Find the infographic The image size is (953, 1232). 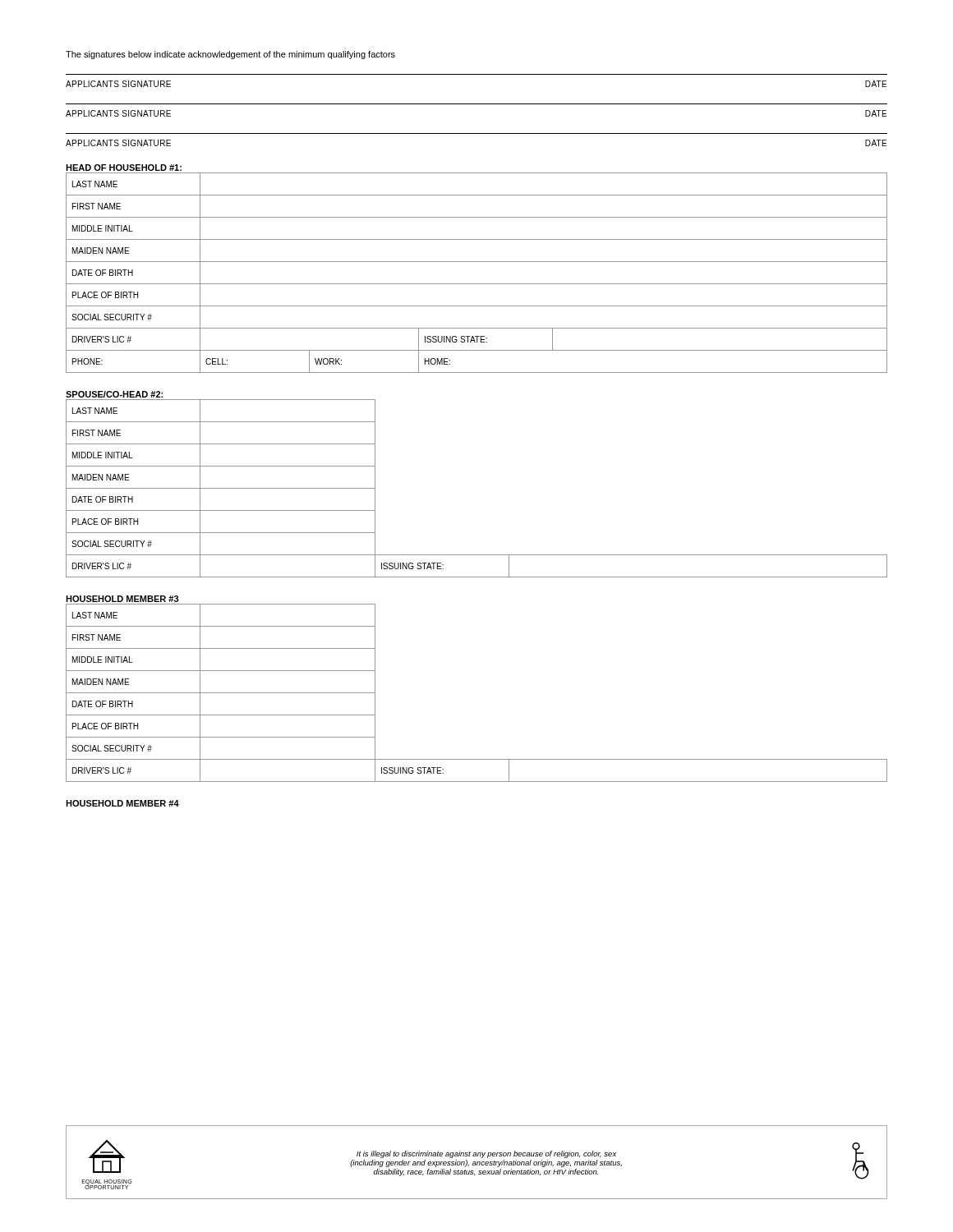tap(476, 1162)
